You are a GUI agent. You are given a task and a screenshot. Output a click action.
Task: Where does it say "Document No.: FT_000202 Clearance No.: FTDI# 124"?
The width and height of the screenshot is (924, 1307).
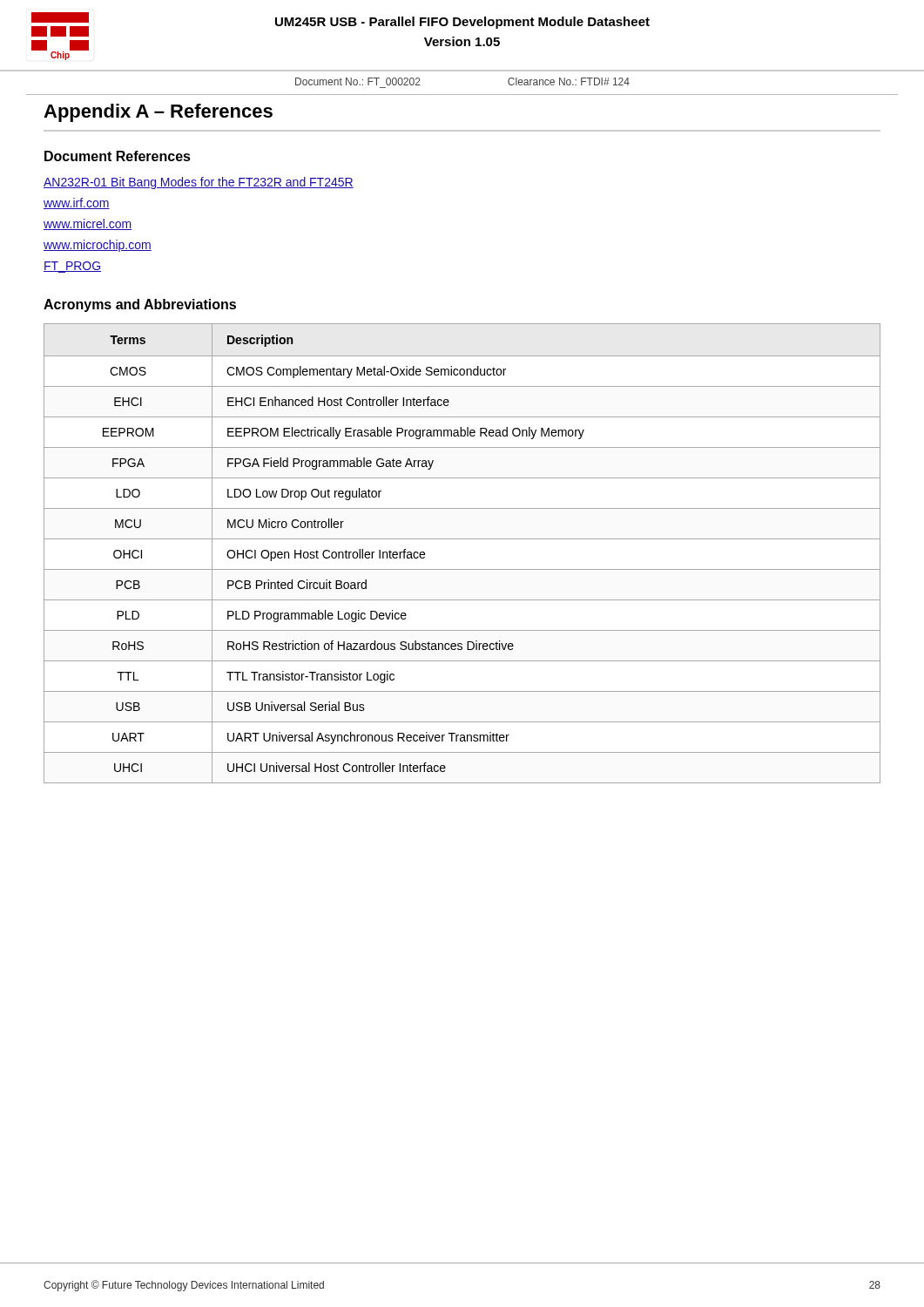pyautogui.click(x=462, y=82)
